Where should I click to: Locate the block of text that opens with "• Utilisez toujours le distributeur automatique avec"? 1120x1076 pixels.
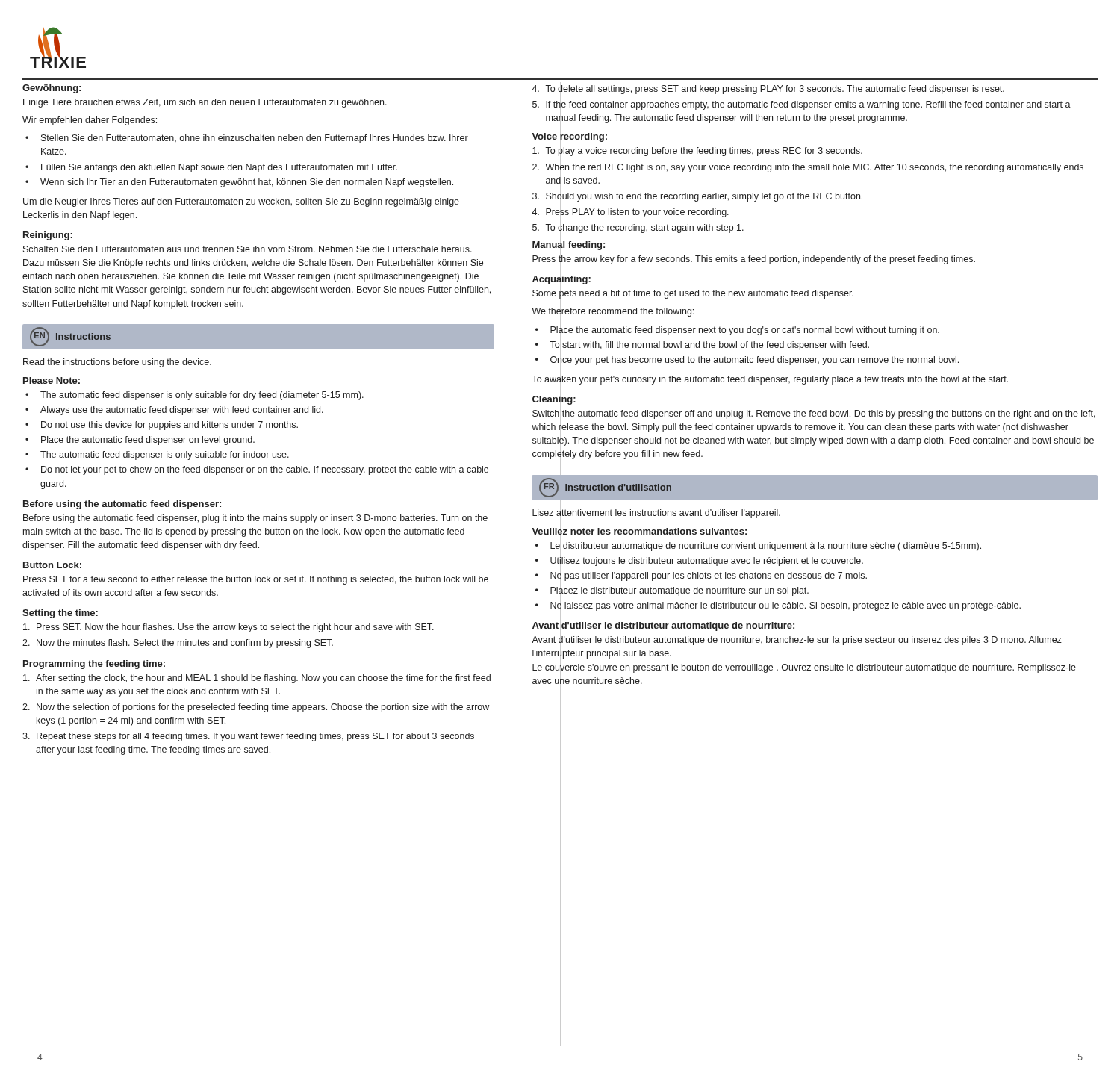click(x=816, y=561)
